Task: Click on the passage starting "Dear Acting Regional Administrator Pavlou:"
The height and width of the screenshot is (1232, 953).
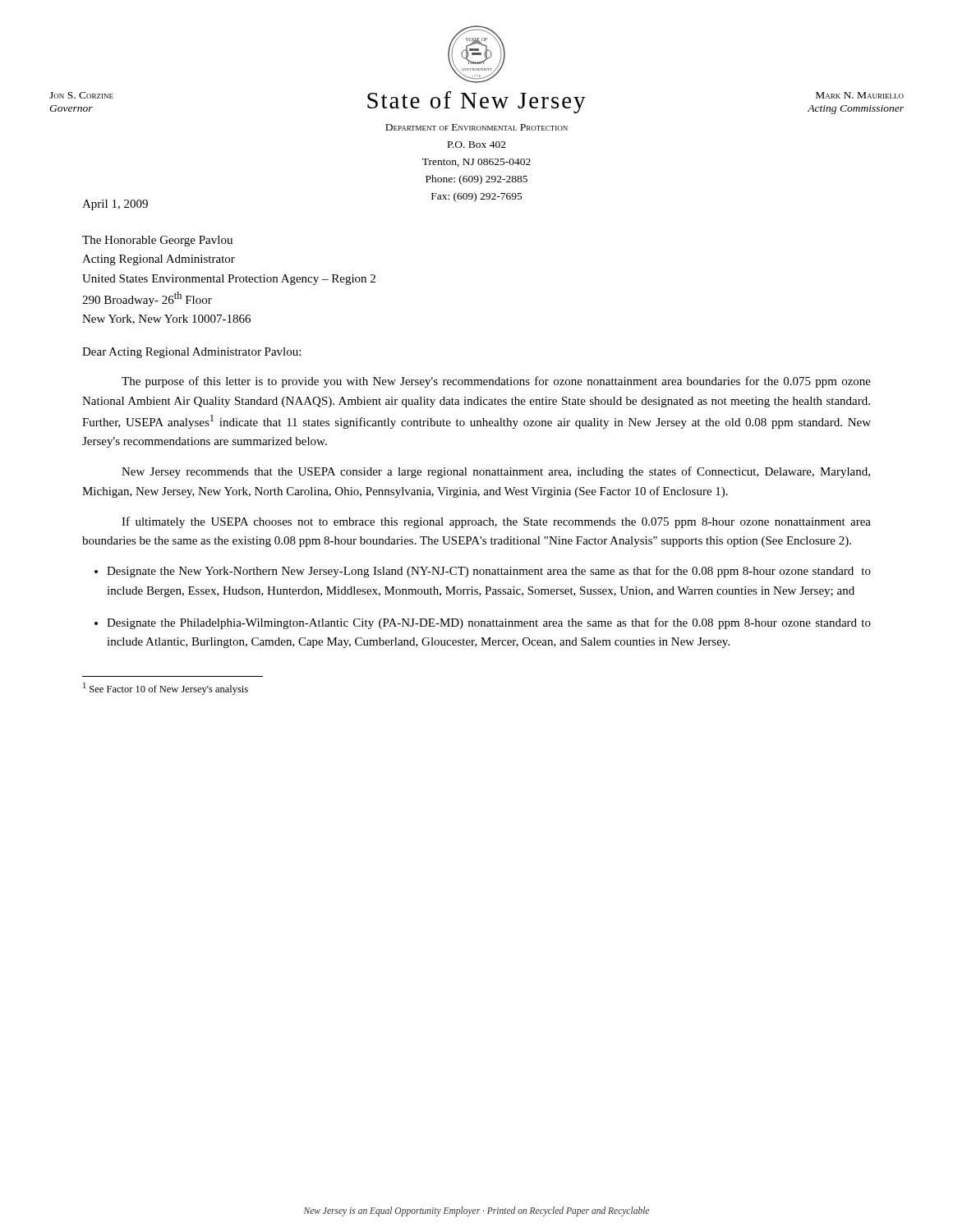Action: [192, 352]
